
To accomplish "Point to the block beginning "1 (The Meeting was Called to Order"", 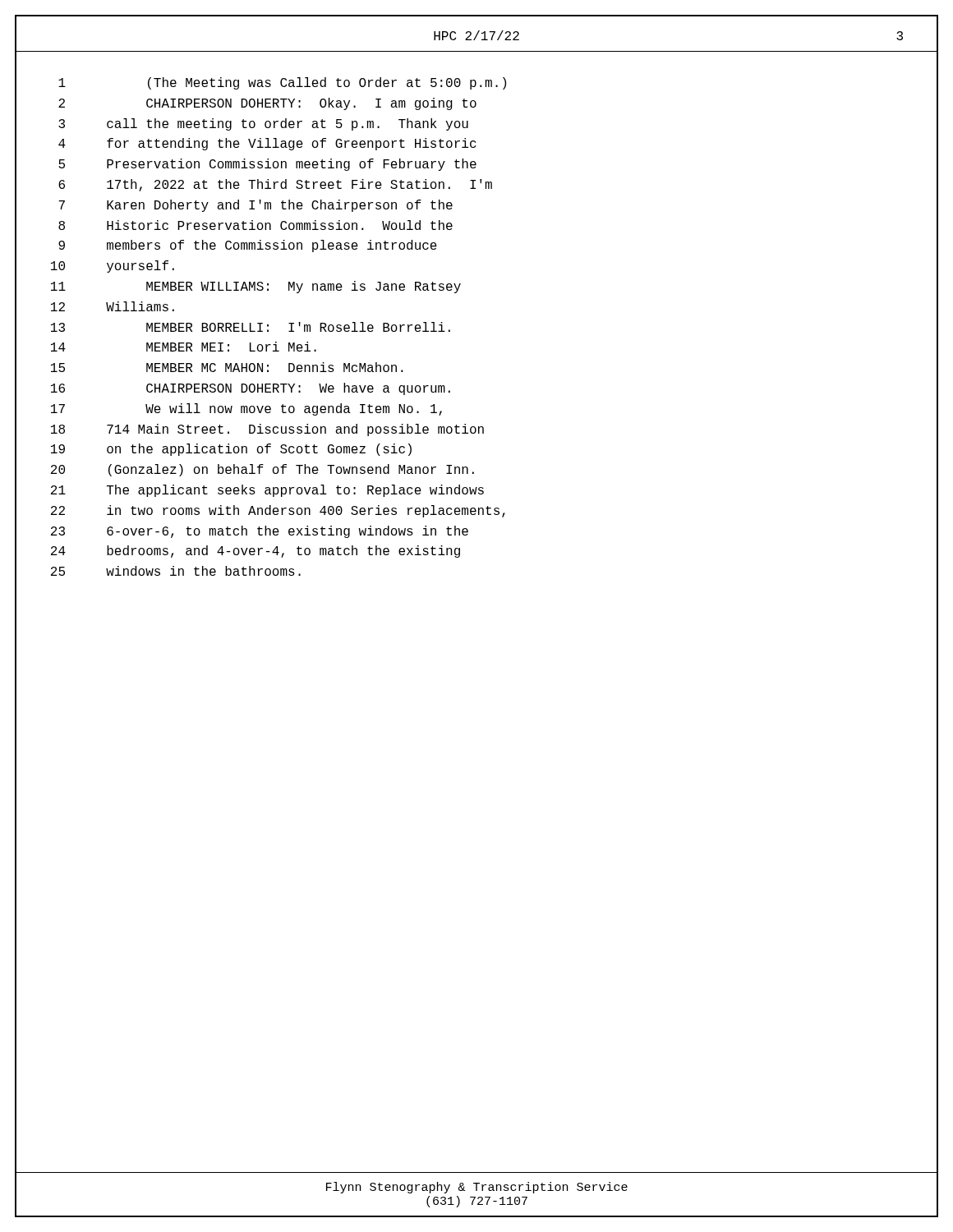I will coord(476,329).
